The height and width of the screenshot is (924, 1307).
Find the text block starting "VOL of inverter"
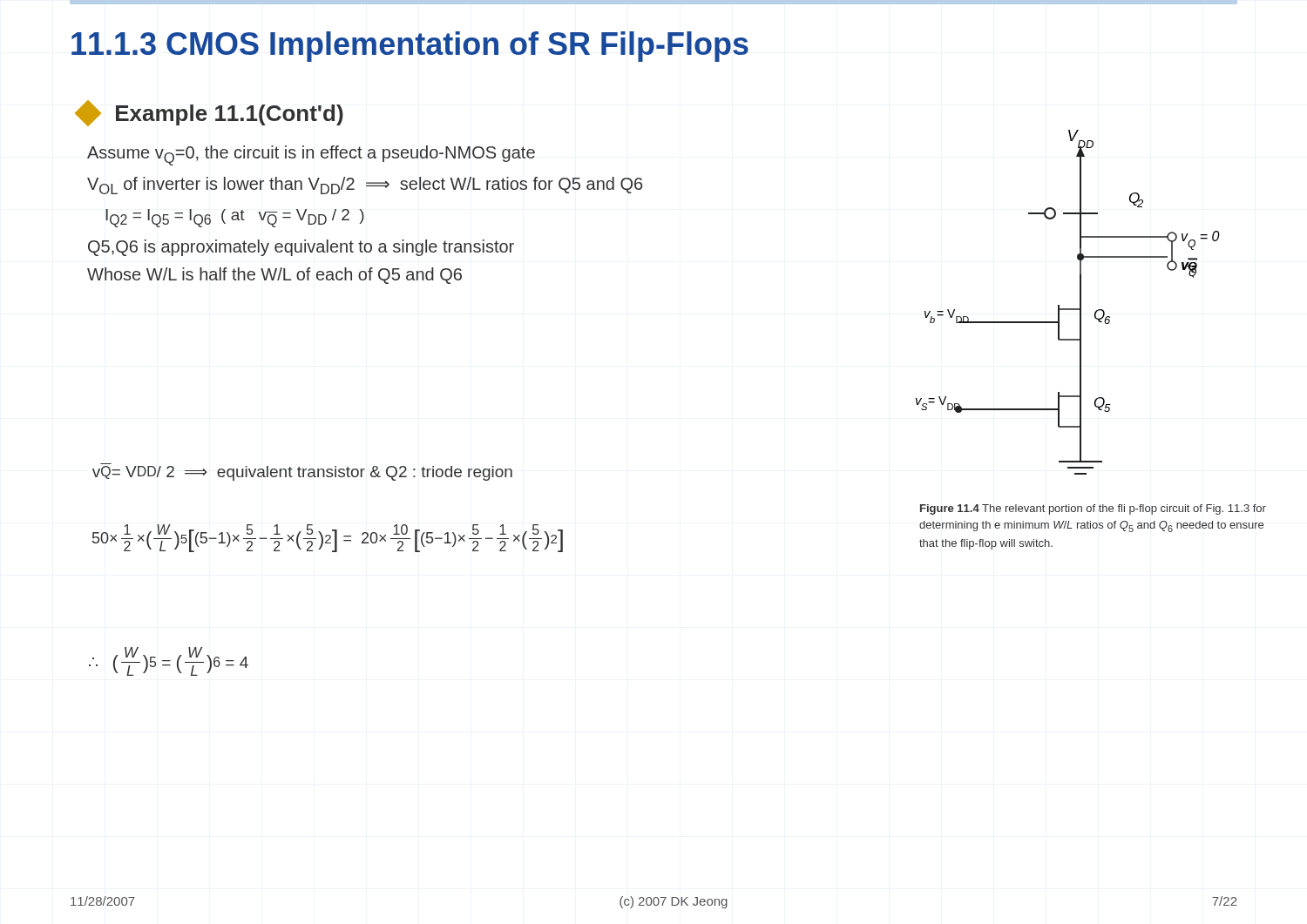pos(365,186)
